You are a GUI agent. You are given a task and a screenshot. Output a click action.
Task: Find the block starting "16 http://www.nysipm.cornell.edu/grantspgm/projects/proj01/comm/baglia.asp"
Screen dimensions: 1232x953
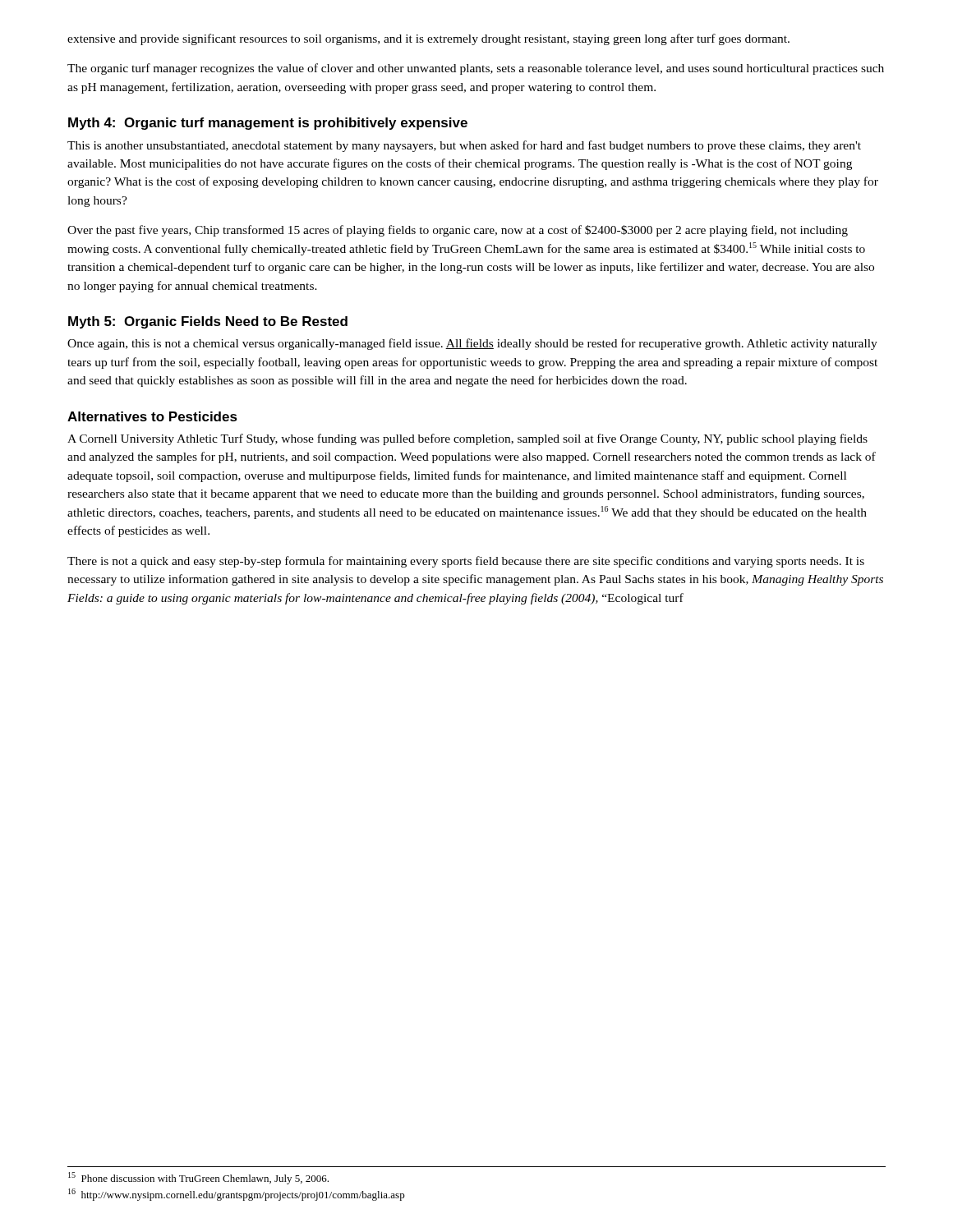[x=236, y=1193]
